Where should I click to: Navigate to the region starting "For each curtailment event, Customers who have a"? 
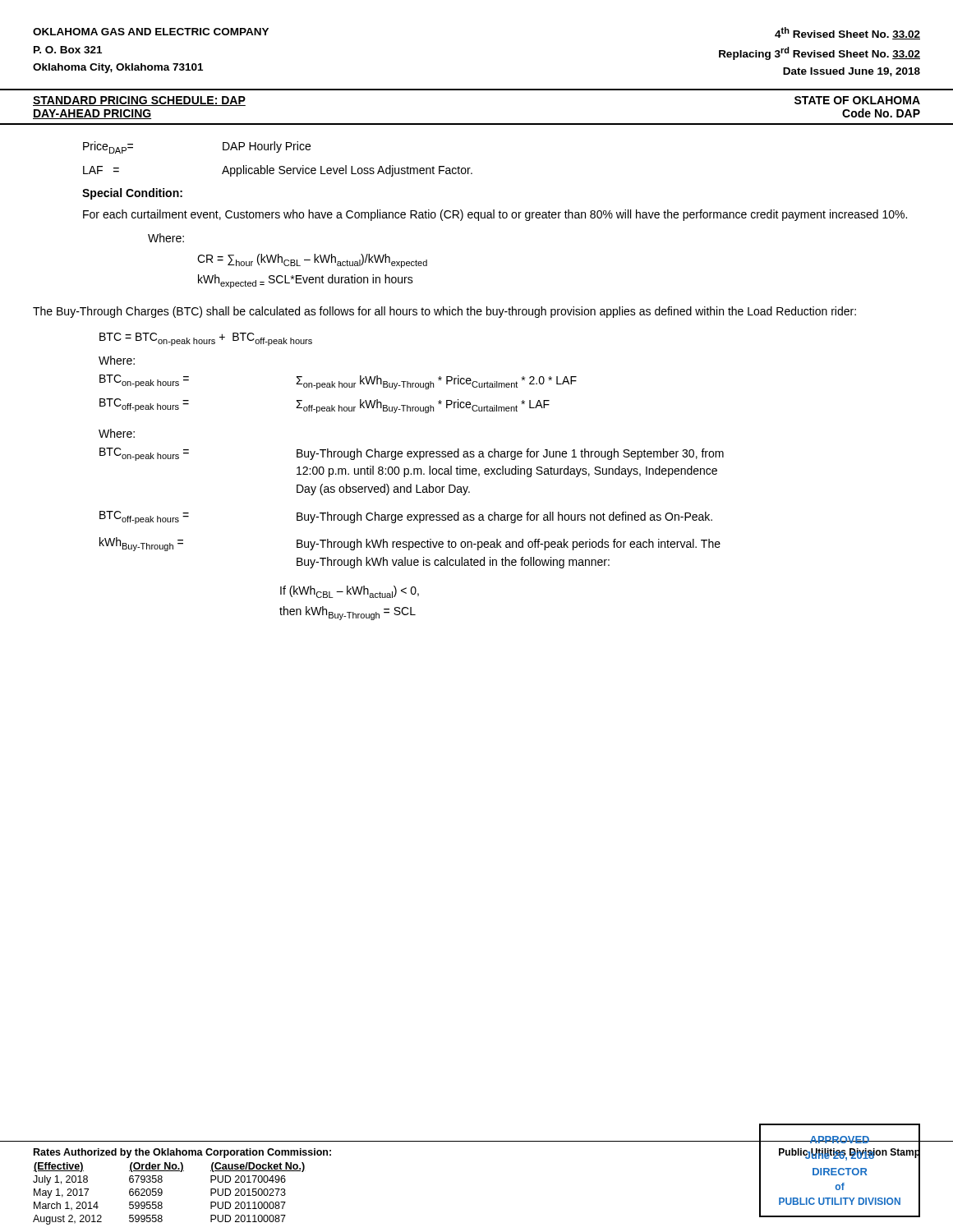pyautogui.click(x=501, y=214)
